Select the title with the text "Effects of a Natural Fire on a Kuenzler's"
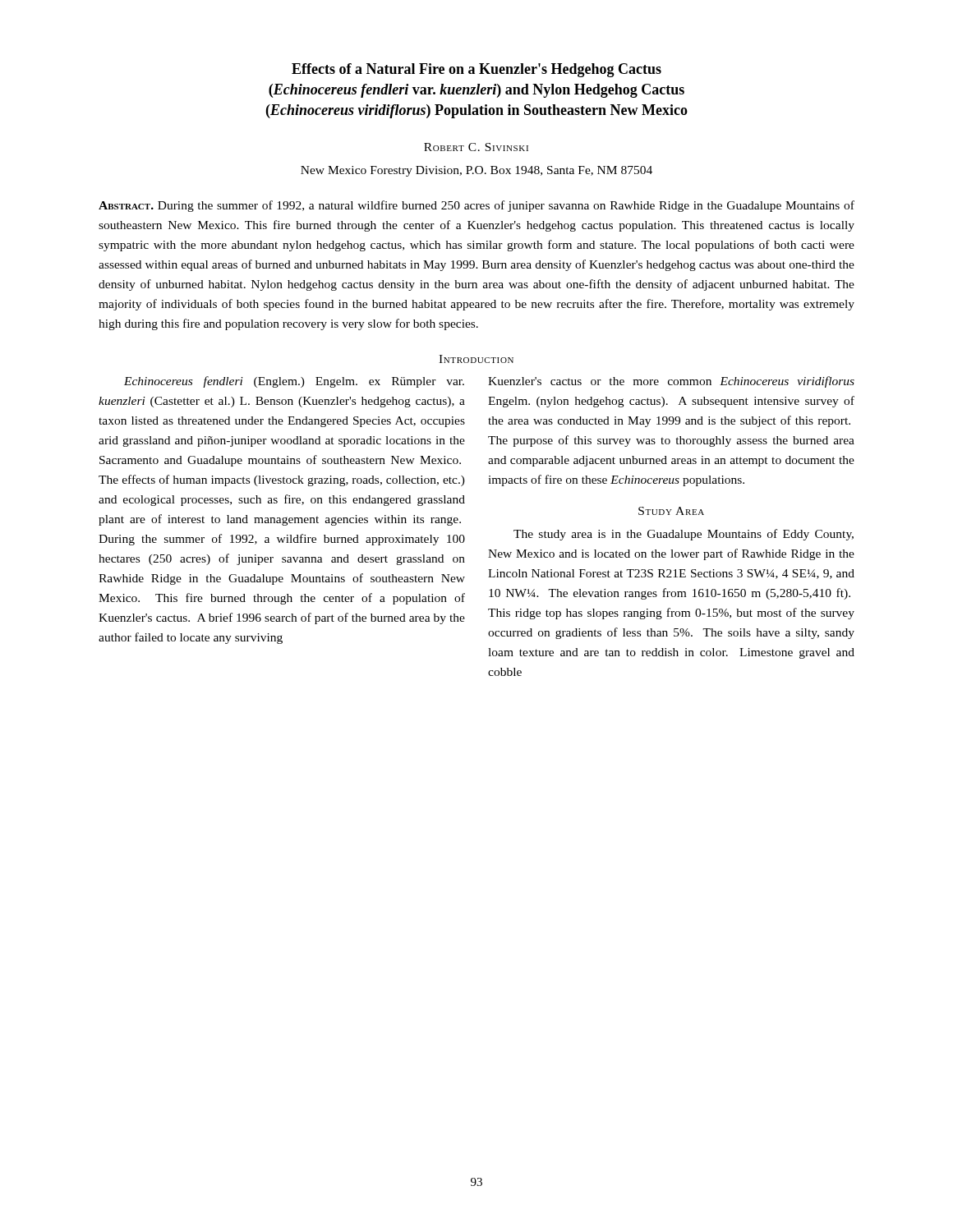This screenshot has width=953, height=1232. tap(476, 90)
